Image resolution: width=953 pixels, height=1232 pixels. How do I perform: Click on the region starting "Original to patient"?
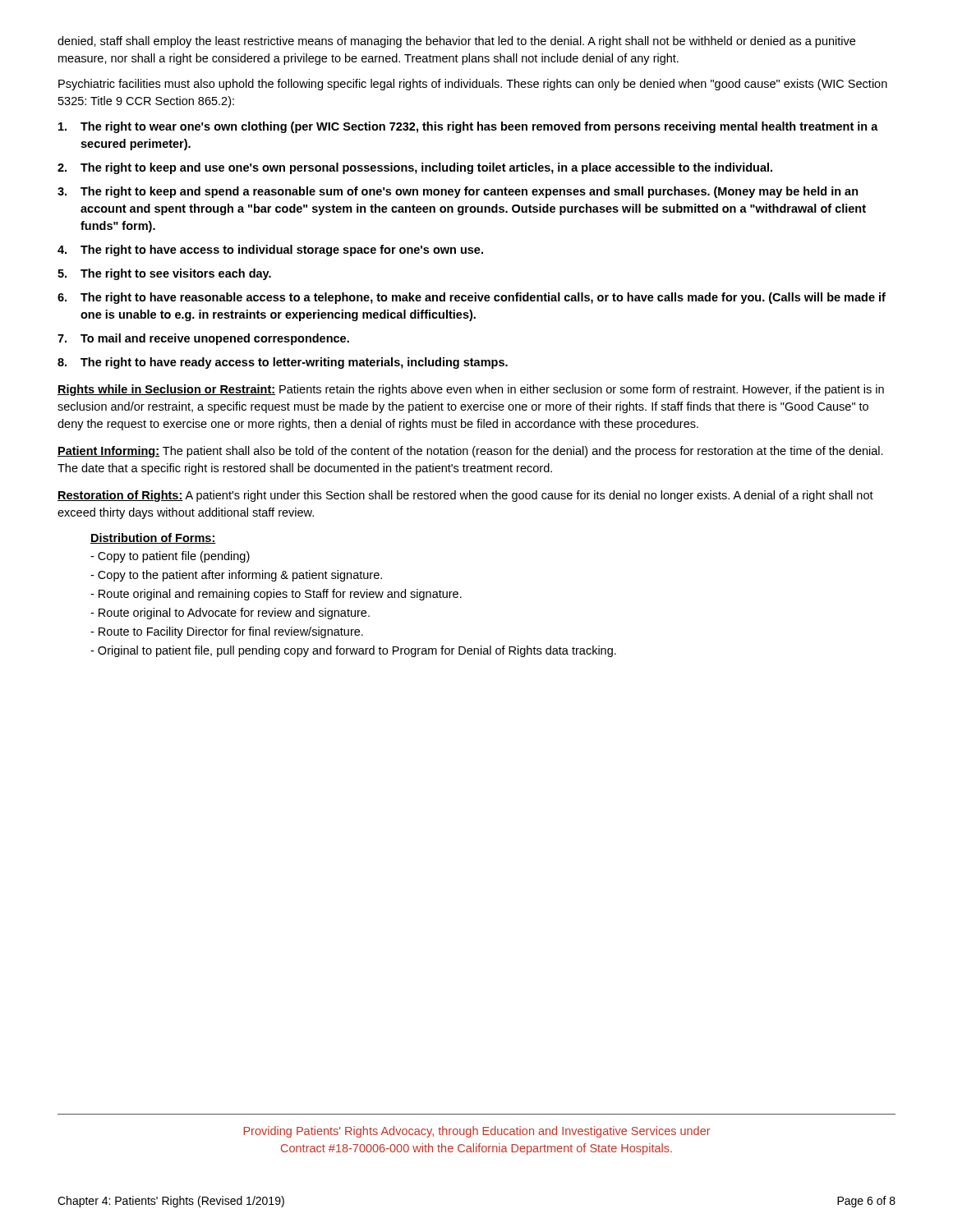[354, 651]
